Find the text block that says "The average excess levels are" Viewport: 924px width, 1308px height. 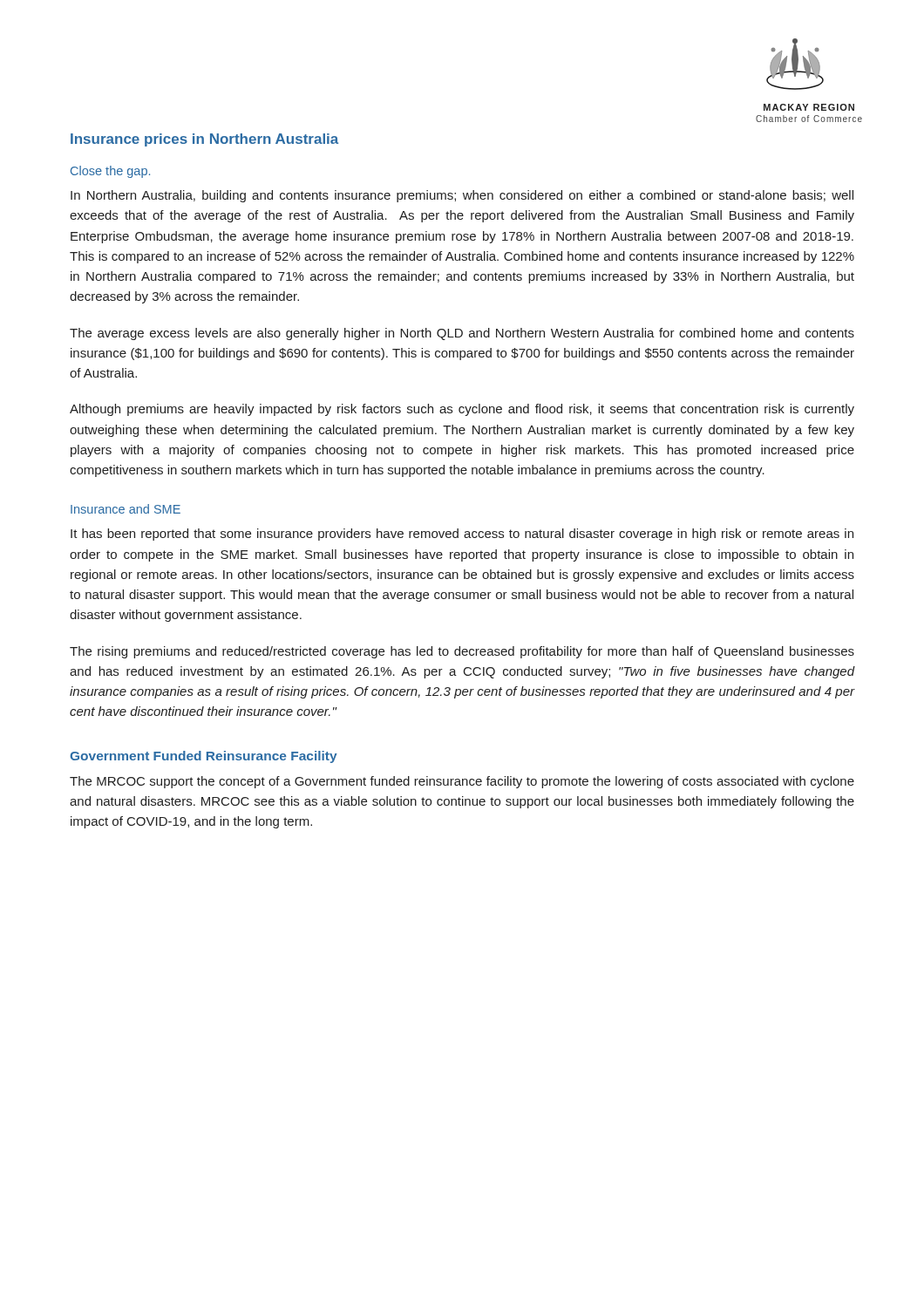462,353
